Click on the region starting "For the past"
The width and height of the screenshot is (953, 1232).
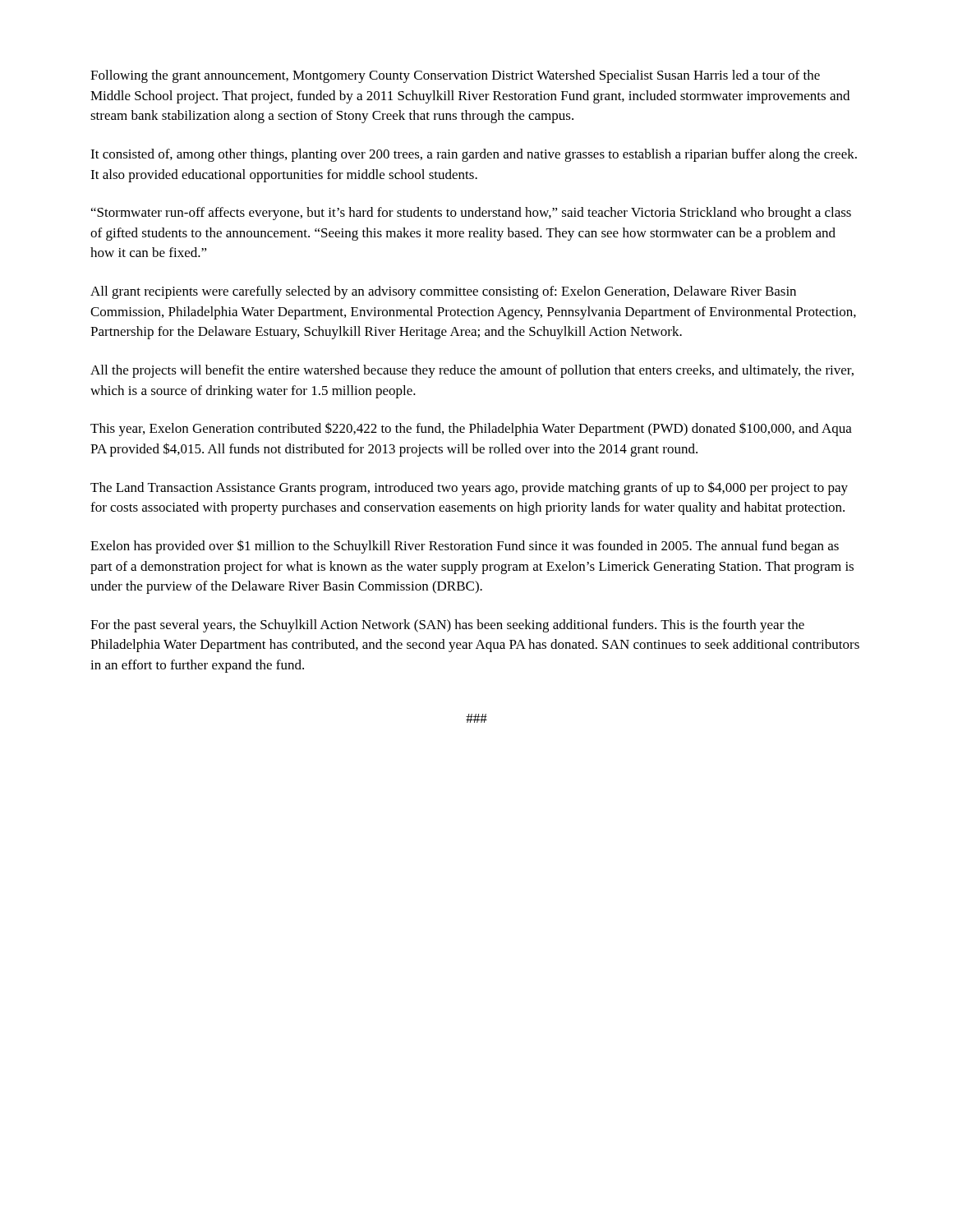pos(475,645)
